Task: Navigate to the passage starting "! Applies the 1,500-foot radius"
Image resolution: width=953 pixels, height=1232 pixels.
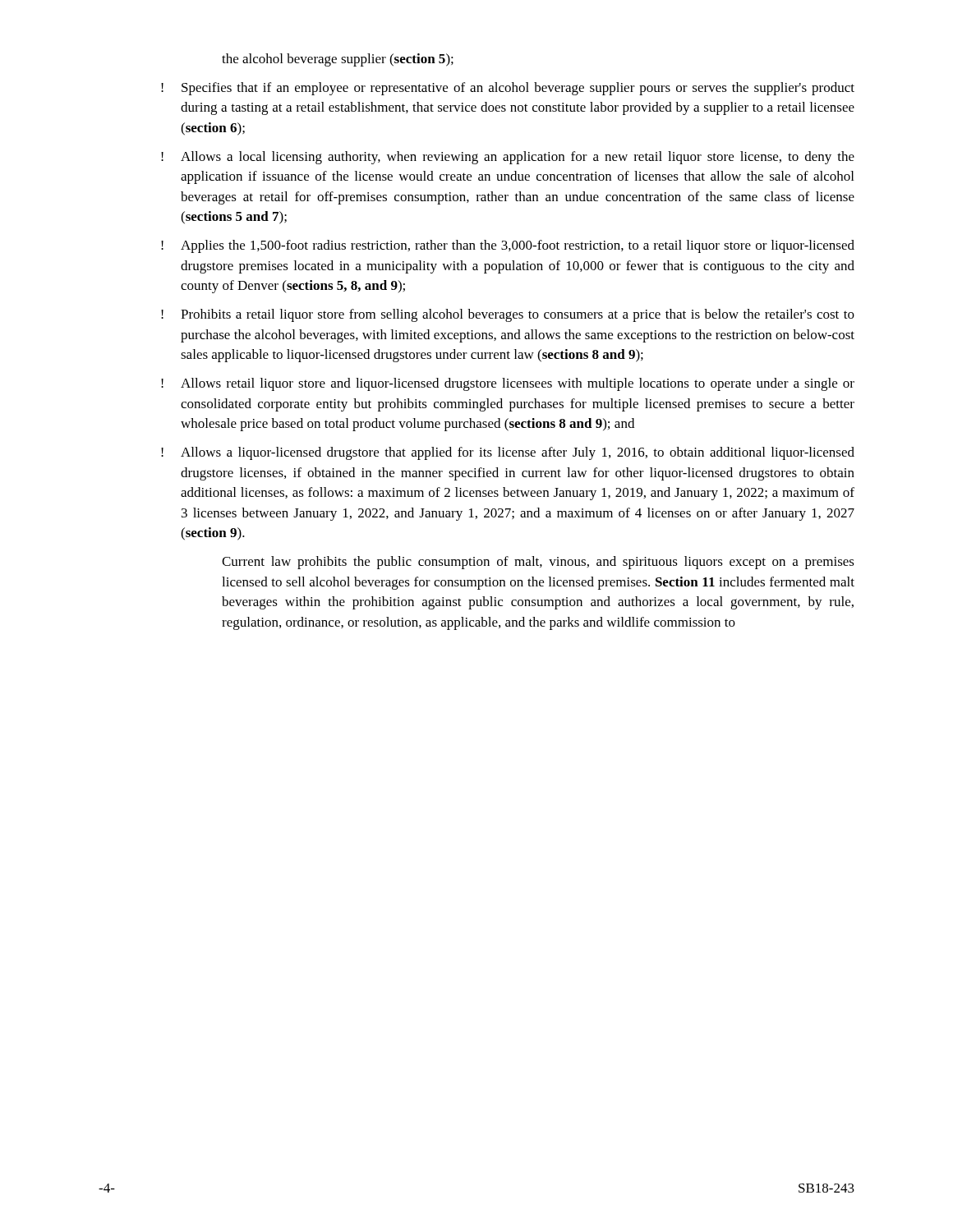Action: click(x=499, y=266)
